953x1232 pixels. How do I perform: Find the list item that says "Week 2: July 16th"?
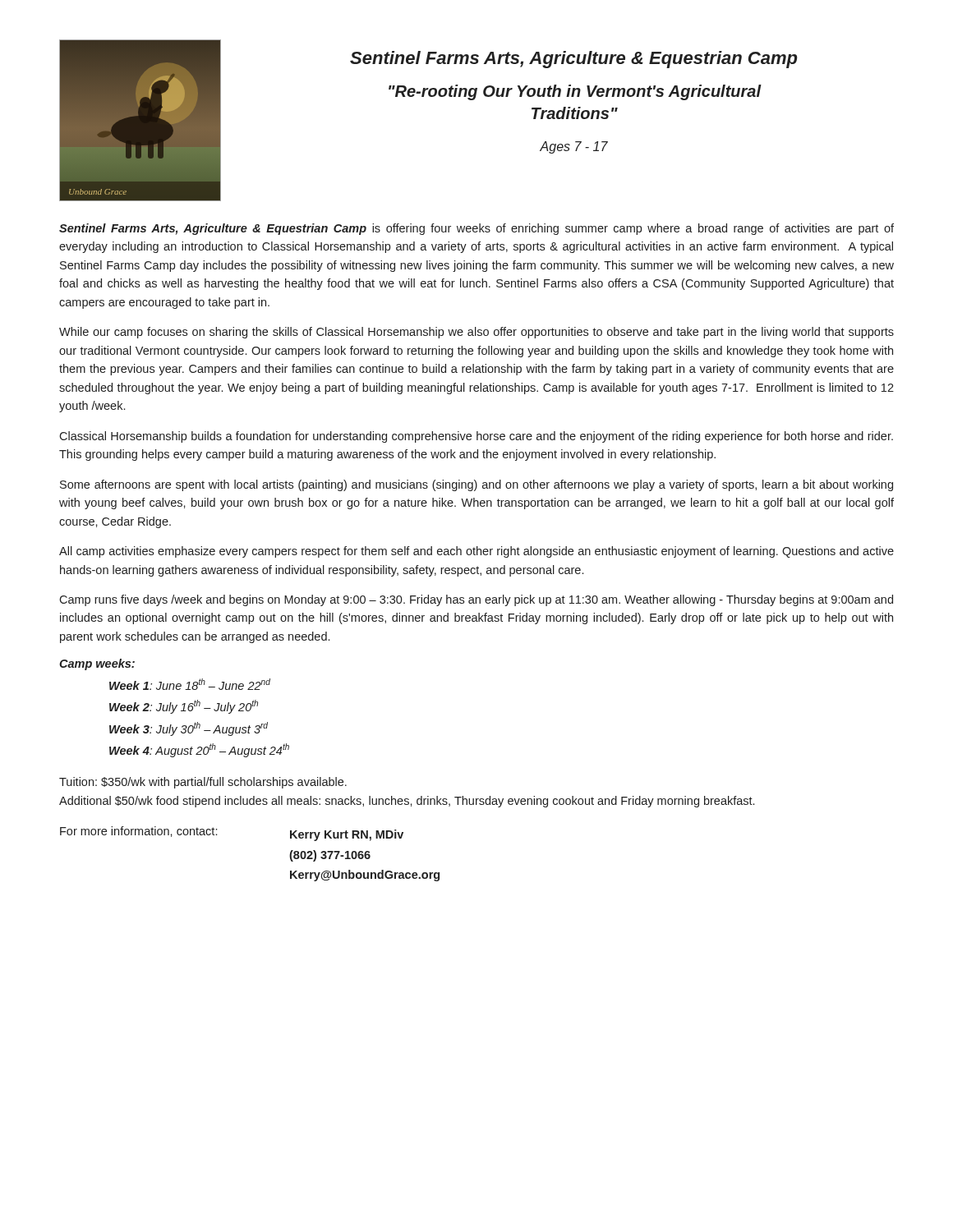[x=184, y=707]
